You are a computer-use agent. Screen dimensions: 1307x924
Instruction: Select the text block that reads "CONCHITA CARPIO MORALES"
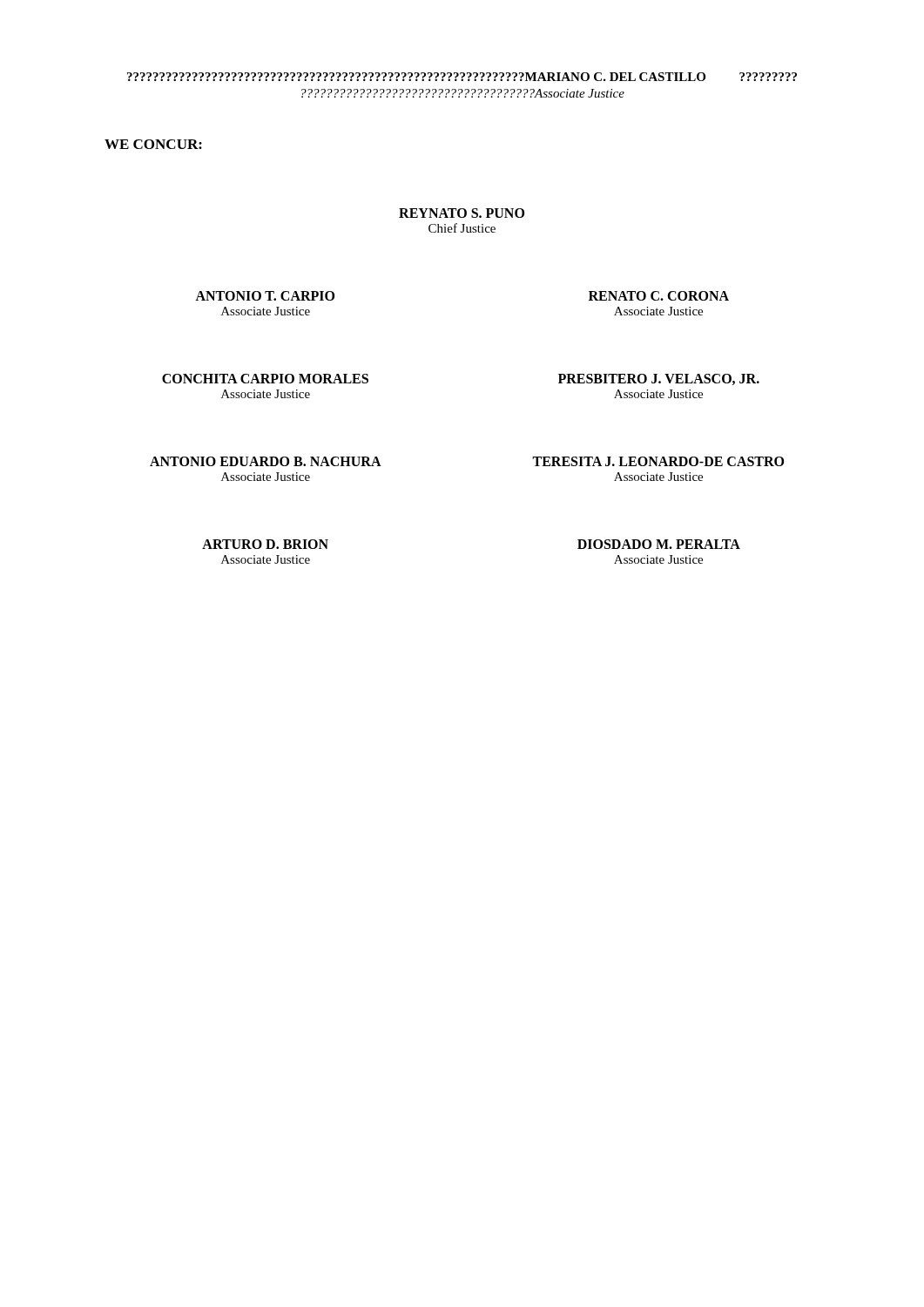(267, 379)
